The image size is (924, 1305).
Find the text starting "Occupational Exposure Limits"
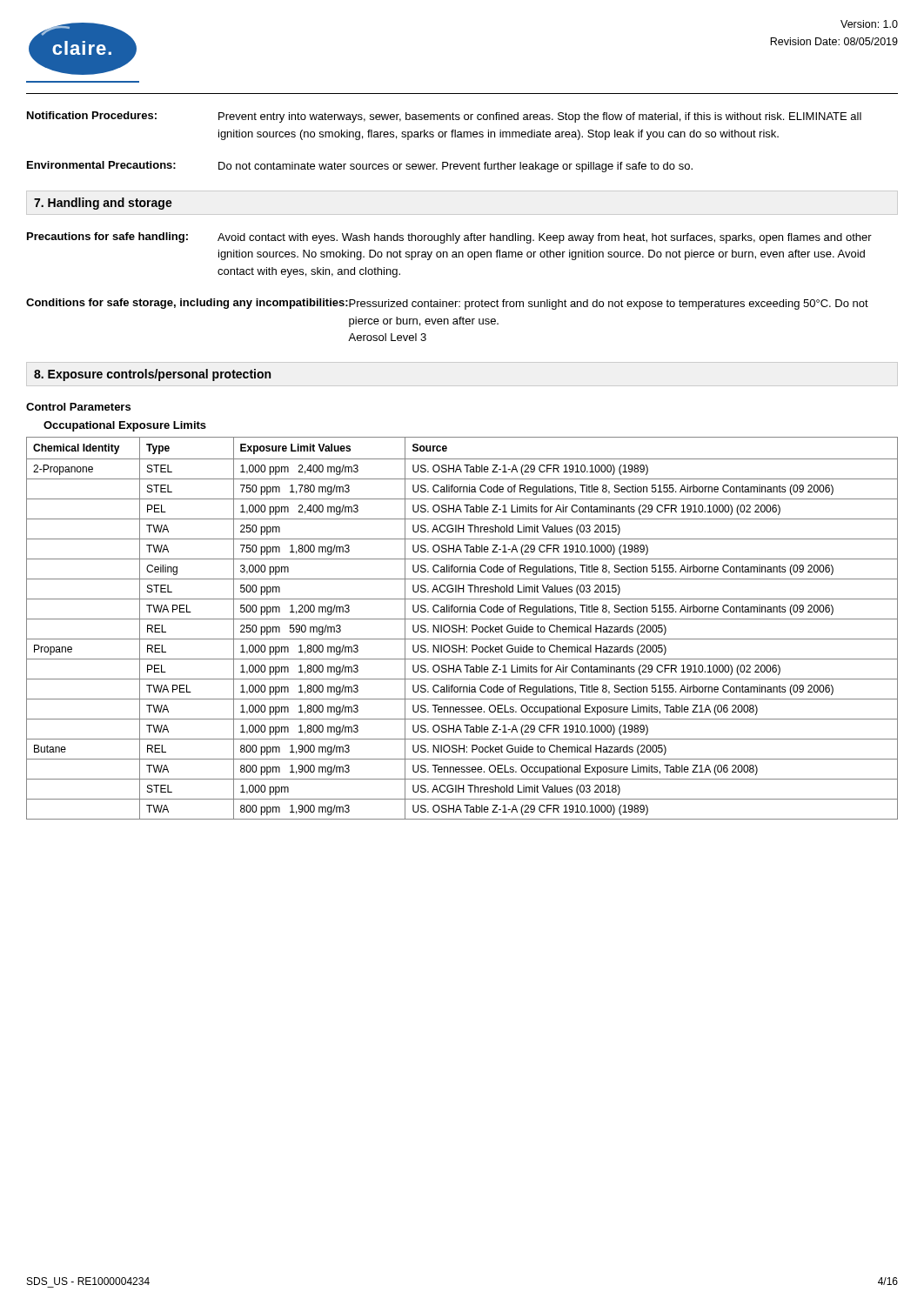pos(125,425)
